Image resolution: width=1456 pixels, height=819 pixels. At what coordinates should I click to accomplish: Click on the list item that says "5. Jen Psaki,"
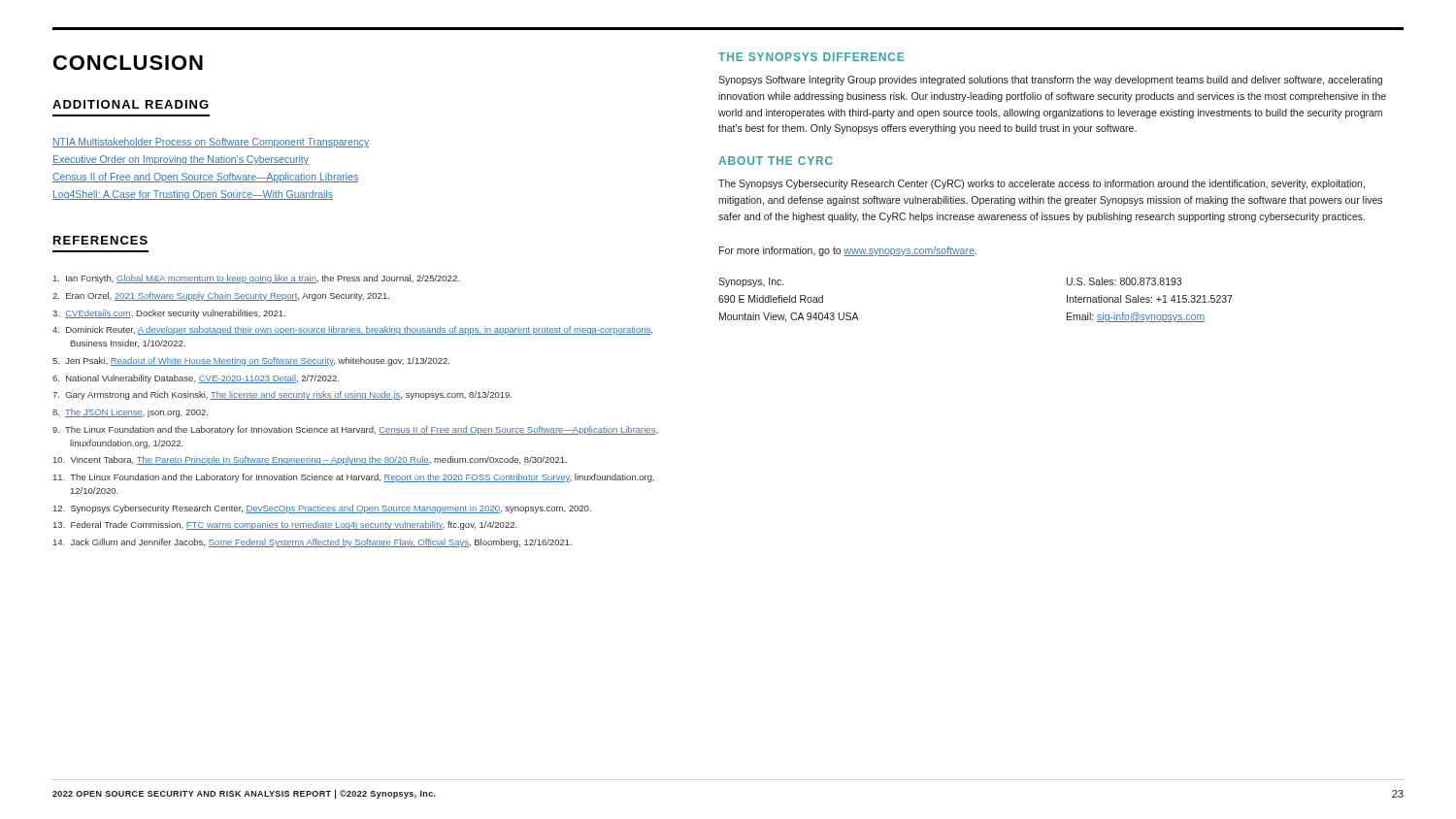[x=251, y=360]
